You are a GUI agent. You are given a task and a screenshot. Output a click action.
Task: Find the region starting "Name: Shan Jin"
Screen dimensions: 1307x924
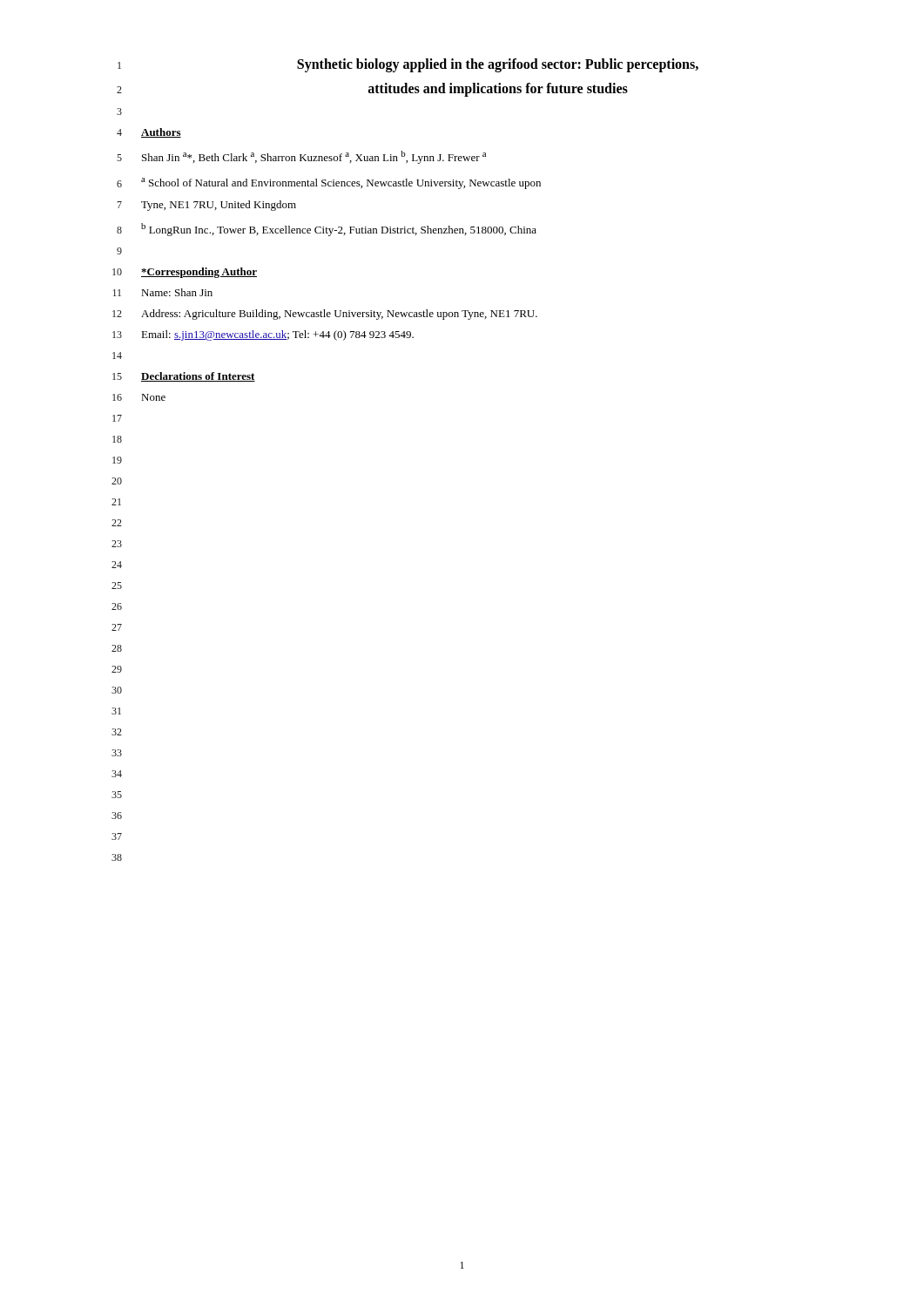[177, 292]
